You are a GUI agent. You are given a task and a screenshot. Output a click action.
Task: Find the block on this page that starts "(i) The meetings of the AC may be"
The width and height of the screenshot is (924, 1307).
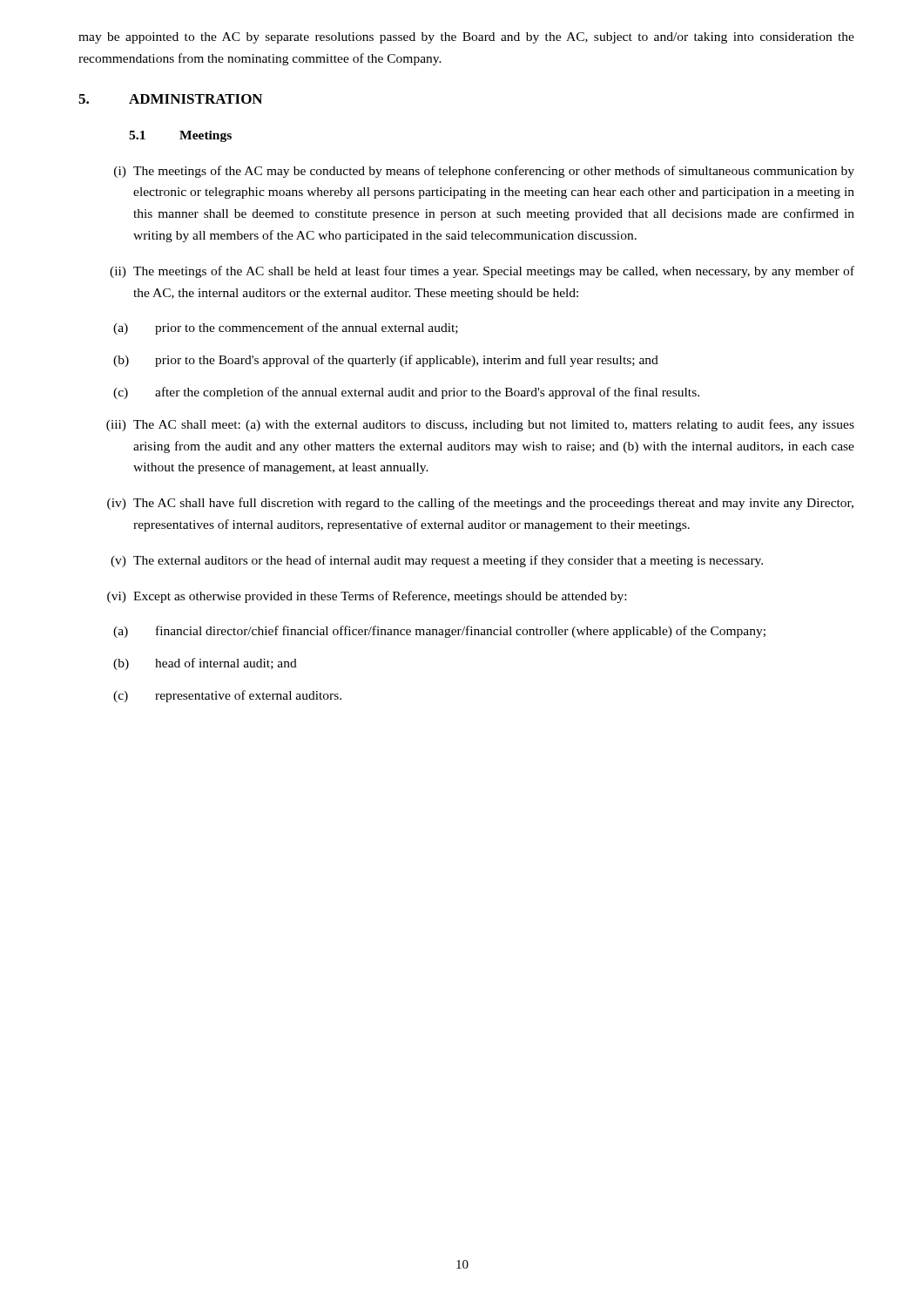pos(466,203)
